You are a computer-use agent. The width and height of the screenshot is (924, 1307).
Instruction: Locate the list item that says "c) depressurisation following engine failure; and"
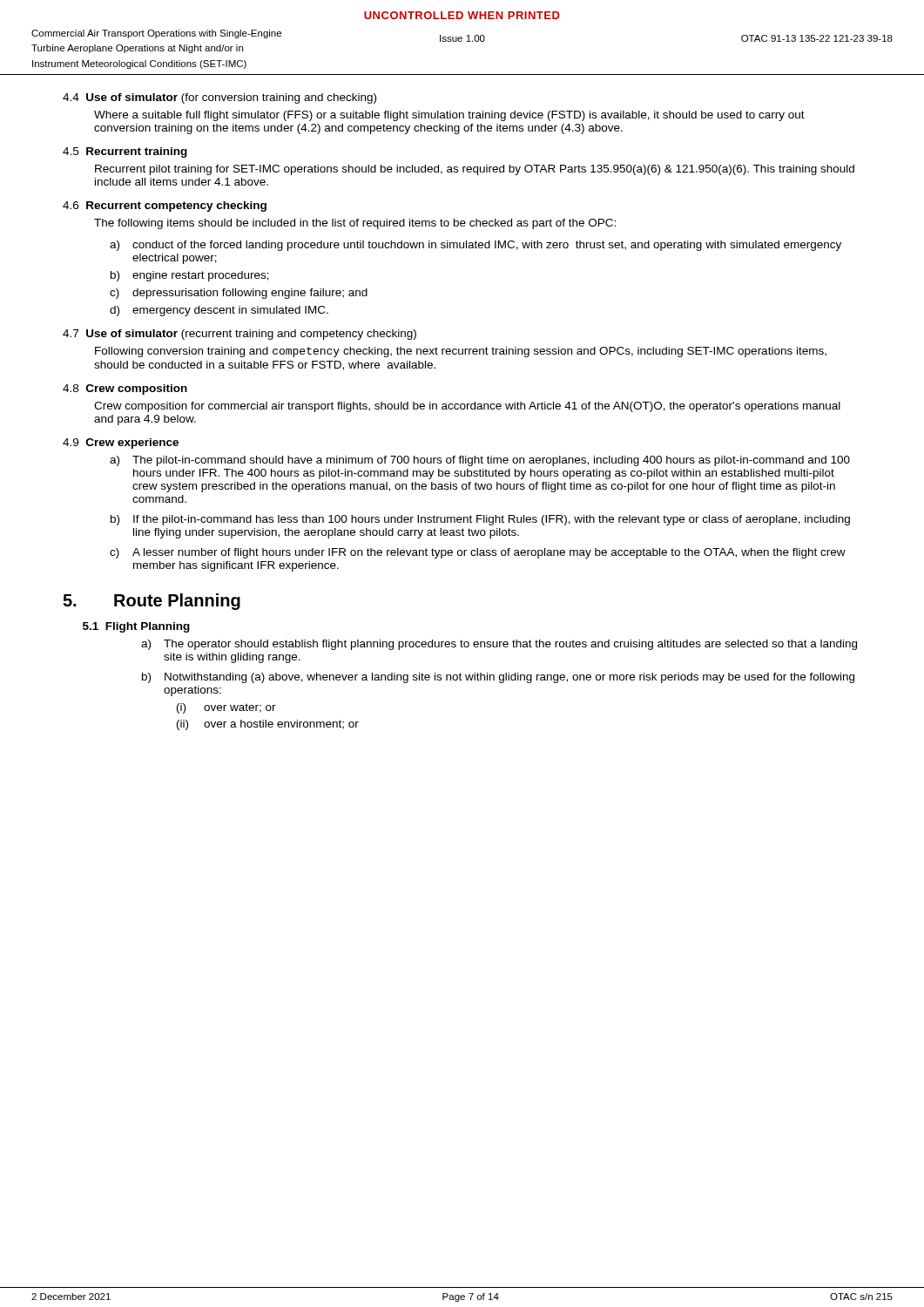click(239, 292)
